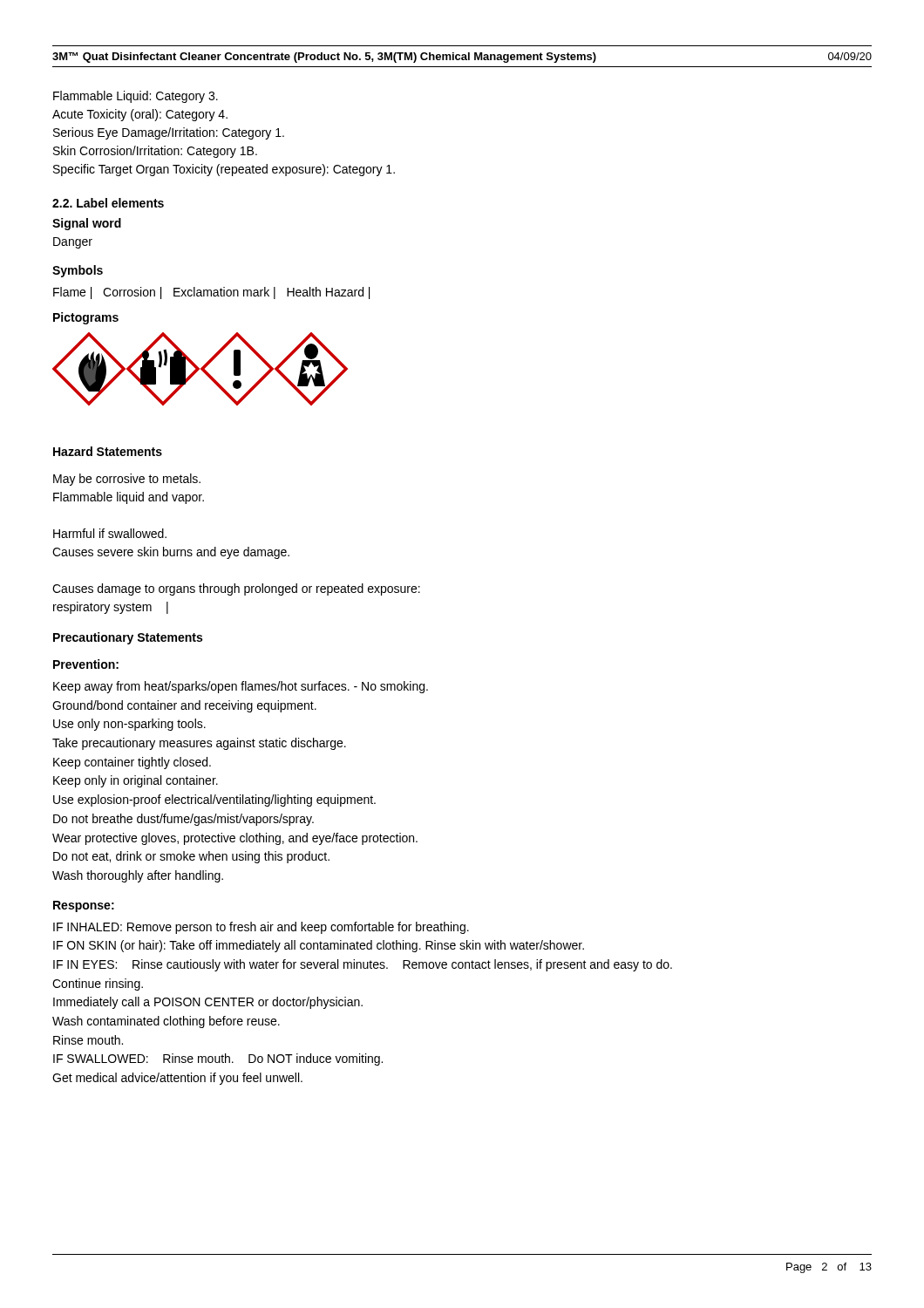Point to the text block starting "Precautionary Statements"

tap(128, 637)
